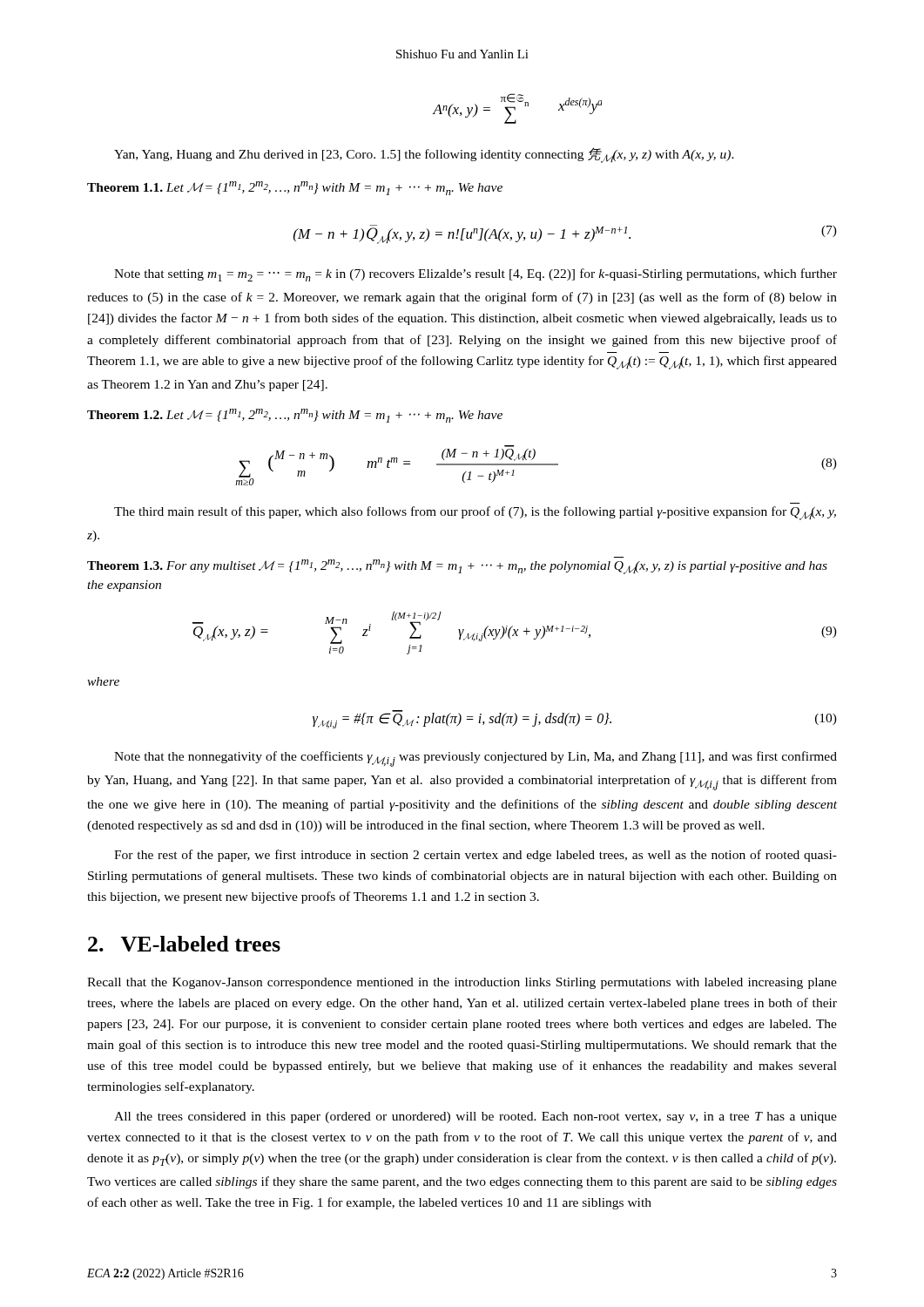
Task: Click on the text block with the text "Recall that the Koganov-Janson correspondence mentioned in"
Action: click(x=462, y=1034)
